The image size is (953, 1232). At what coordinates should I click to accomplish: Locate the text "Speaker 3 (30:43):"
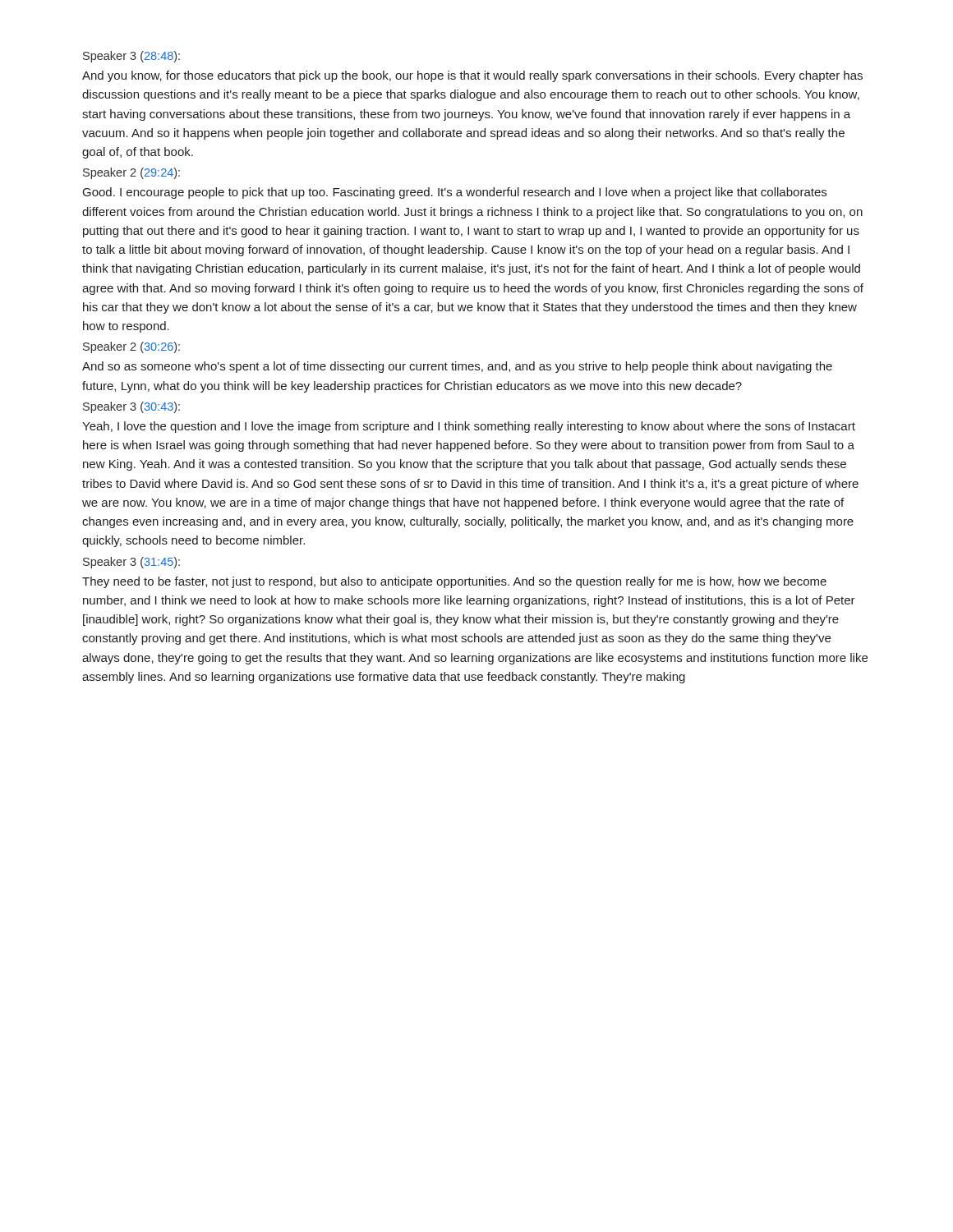pyautogui.click(x=132, y=406)
